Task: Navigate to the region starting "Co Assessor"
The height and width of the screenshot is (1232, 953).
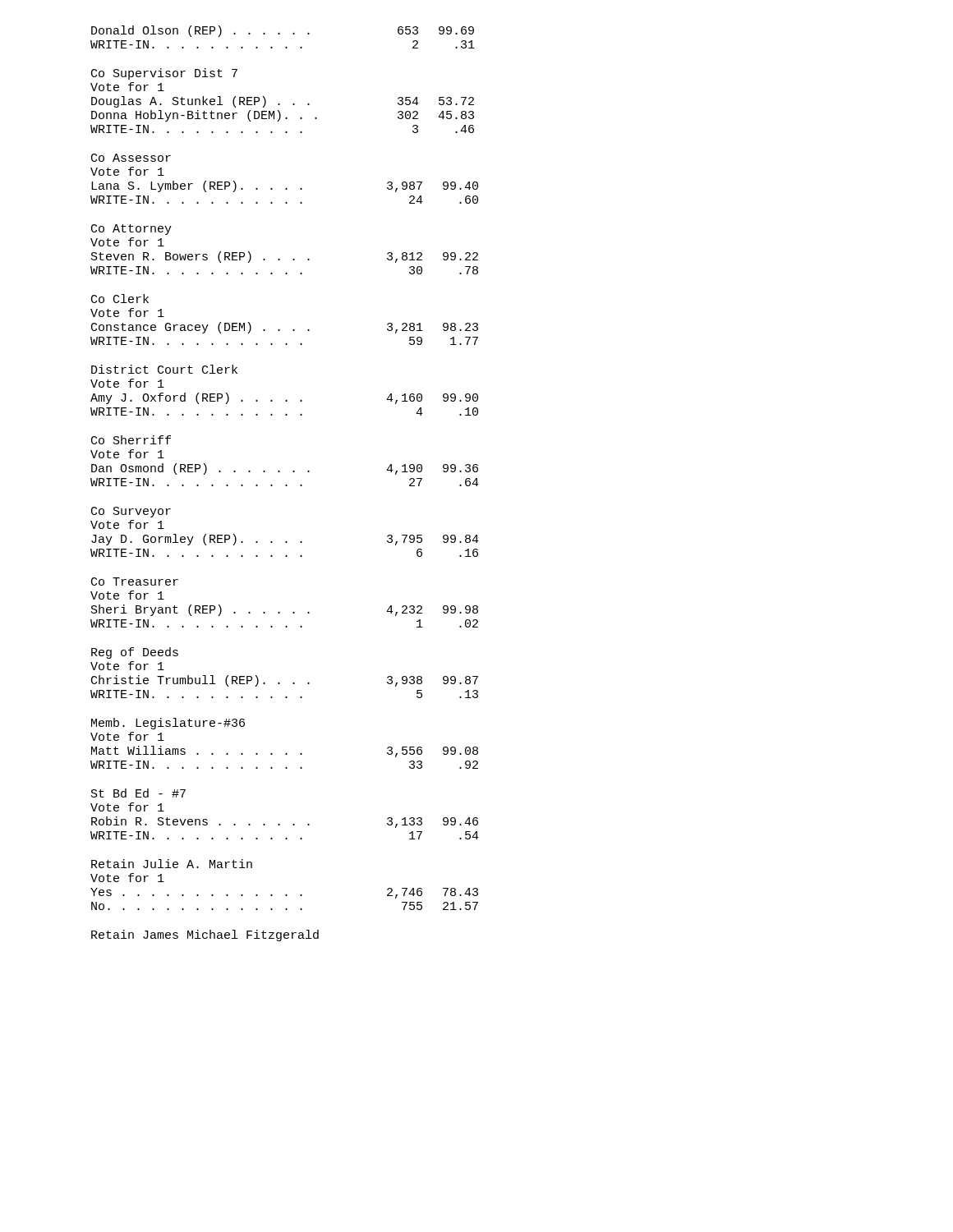Action: [131, 159]
